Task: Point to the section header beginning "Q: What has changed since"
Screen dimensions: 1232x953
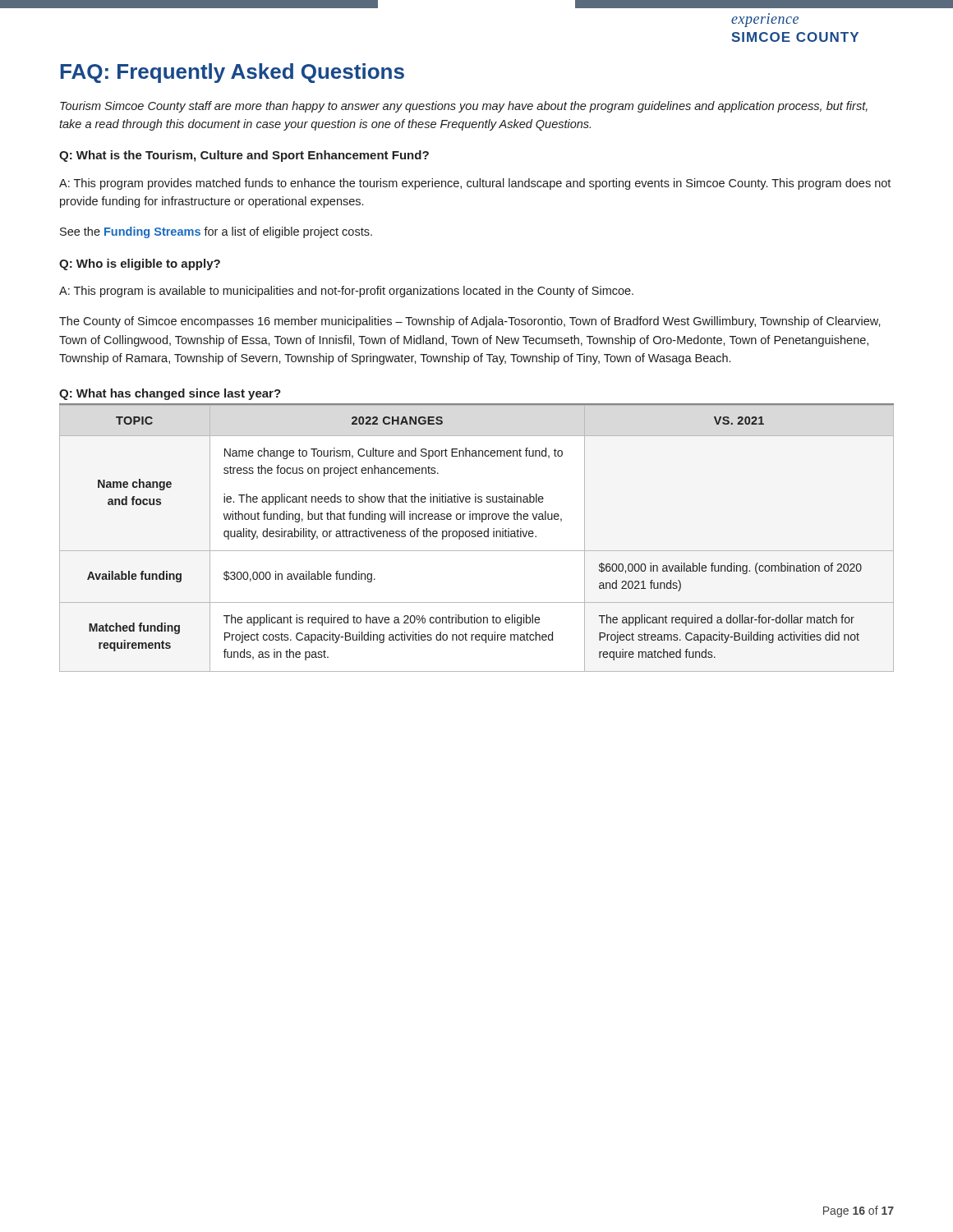Action: tap(476, 395)
